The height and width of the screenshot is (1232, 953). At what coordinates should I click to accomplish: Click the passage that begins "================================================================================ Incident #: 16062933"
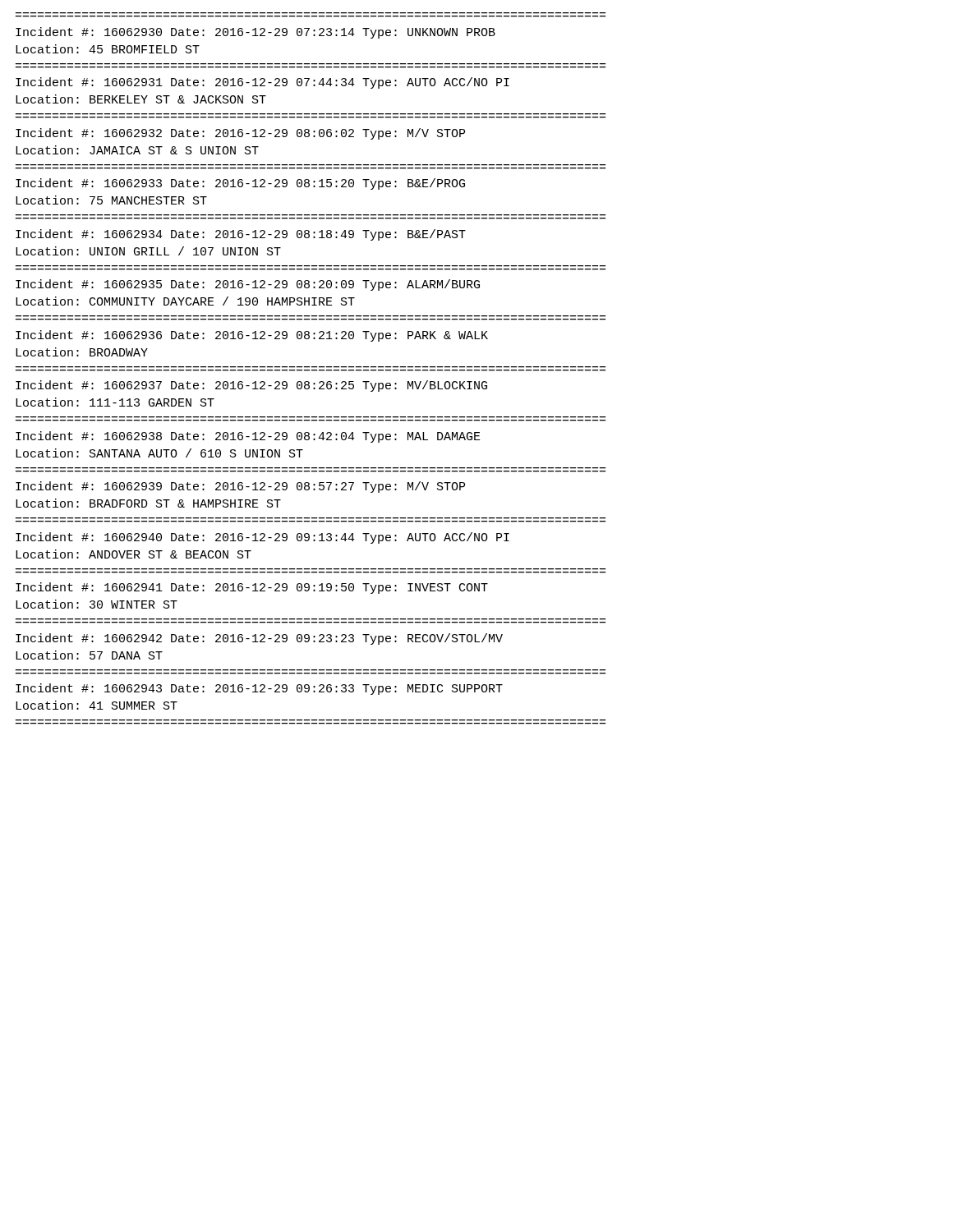[476, 185]
